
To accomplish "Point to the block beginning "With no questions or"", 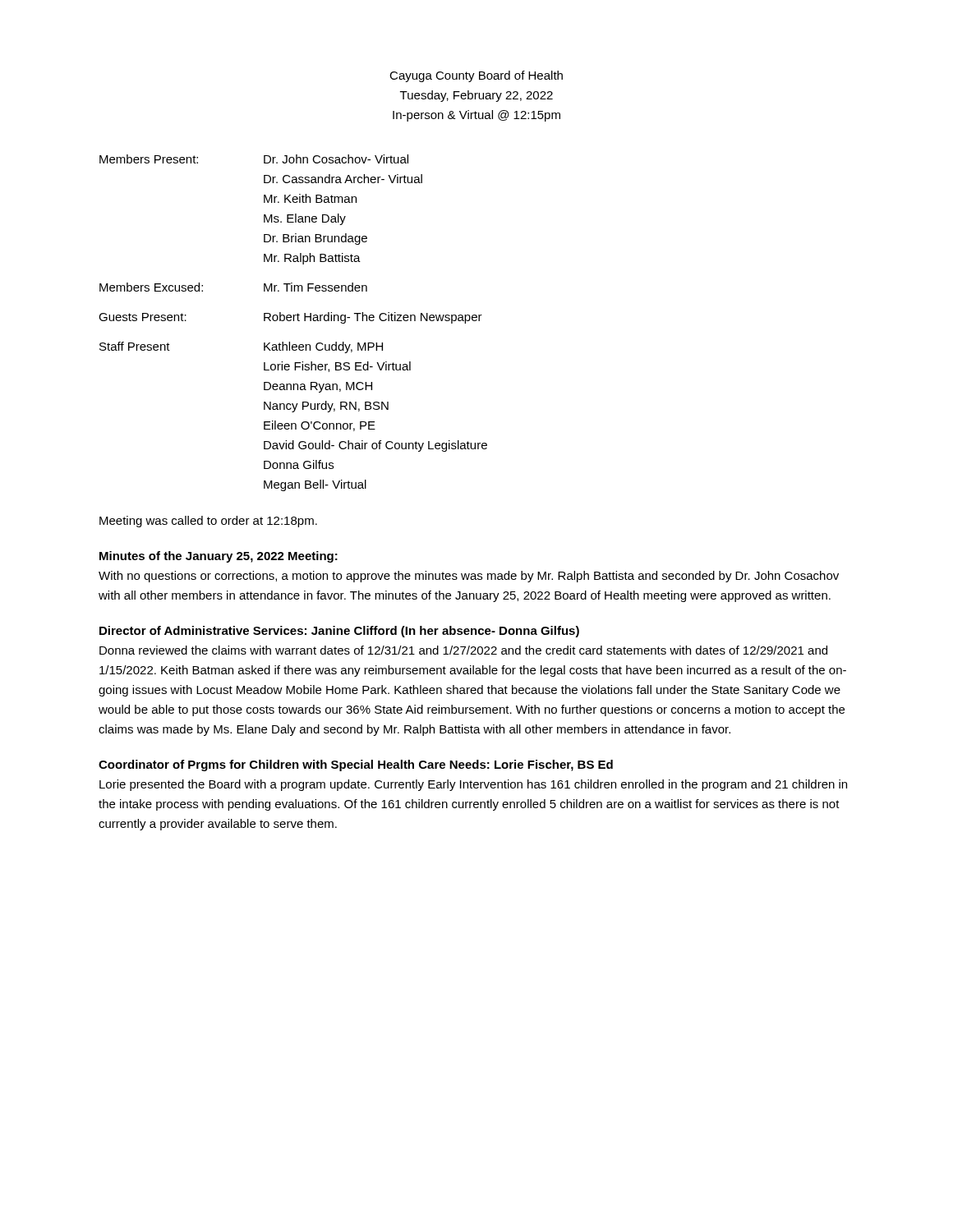I will pos(469,585).
